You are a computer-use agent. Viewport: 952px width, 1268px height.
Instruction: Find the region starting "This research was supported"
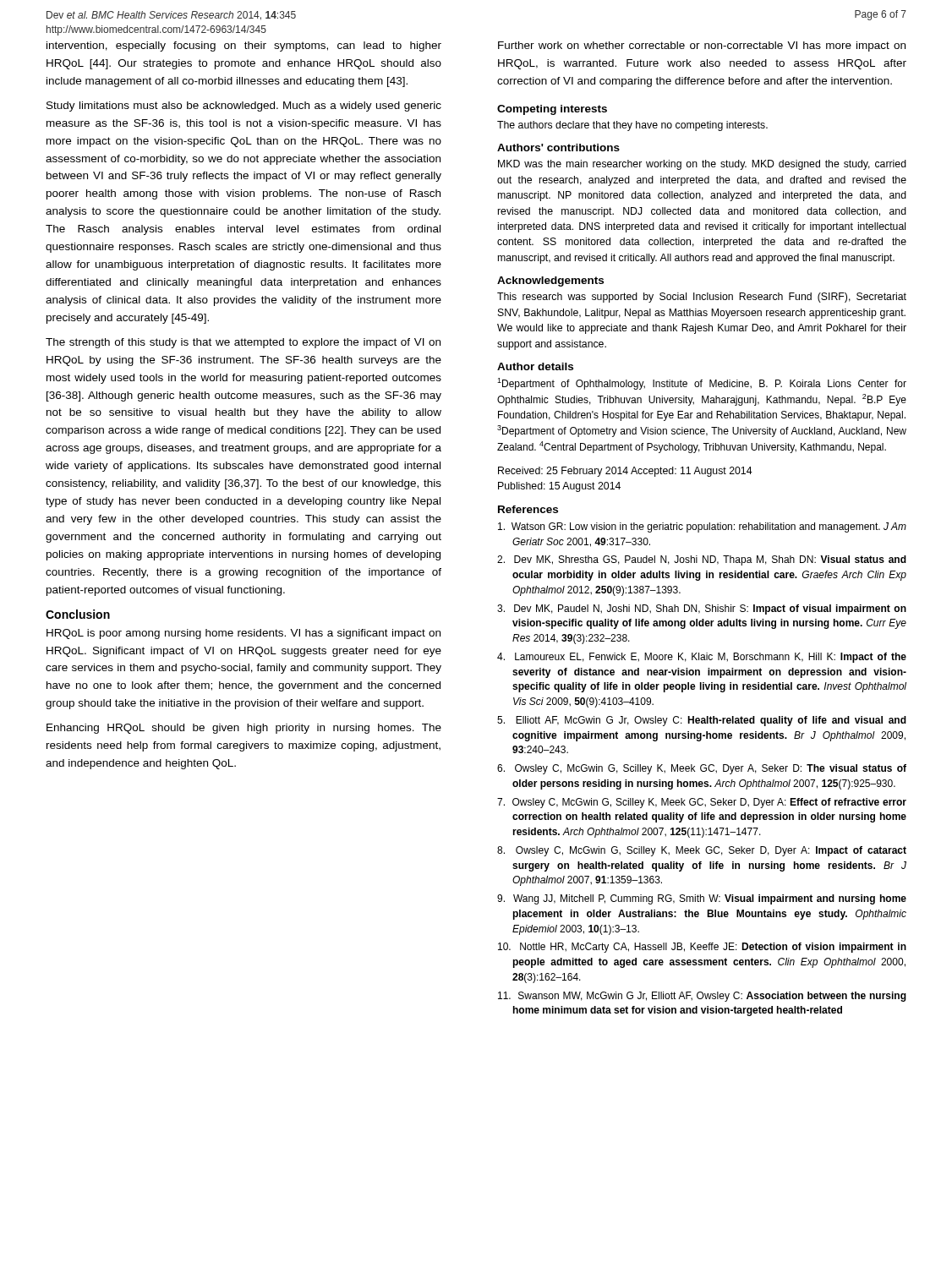pyautogui.click(x=702, y=320)
